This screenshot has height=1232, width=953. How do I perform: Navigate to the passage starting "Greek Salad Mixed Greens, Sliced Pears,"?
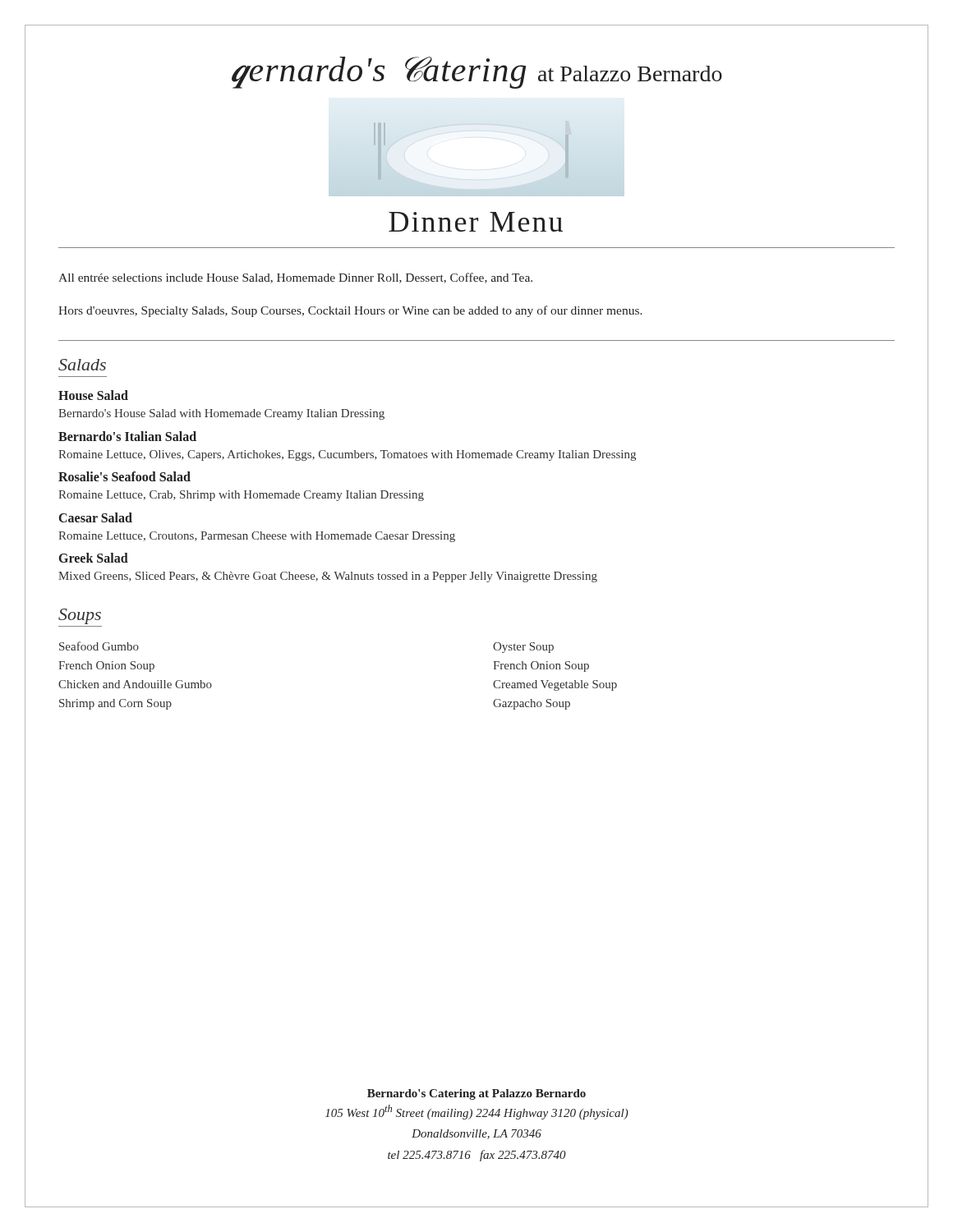tap(476, 568)
